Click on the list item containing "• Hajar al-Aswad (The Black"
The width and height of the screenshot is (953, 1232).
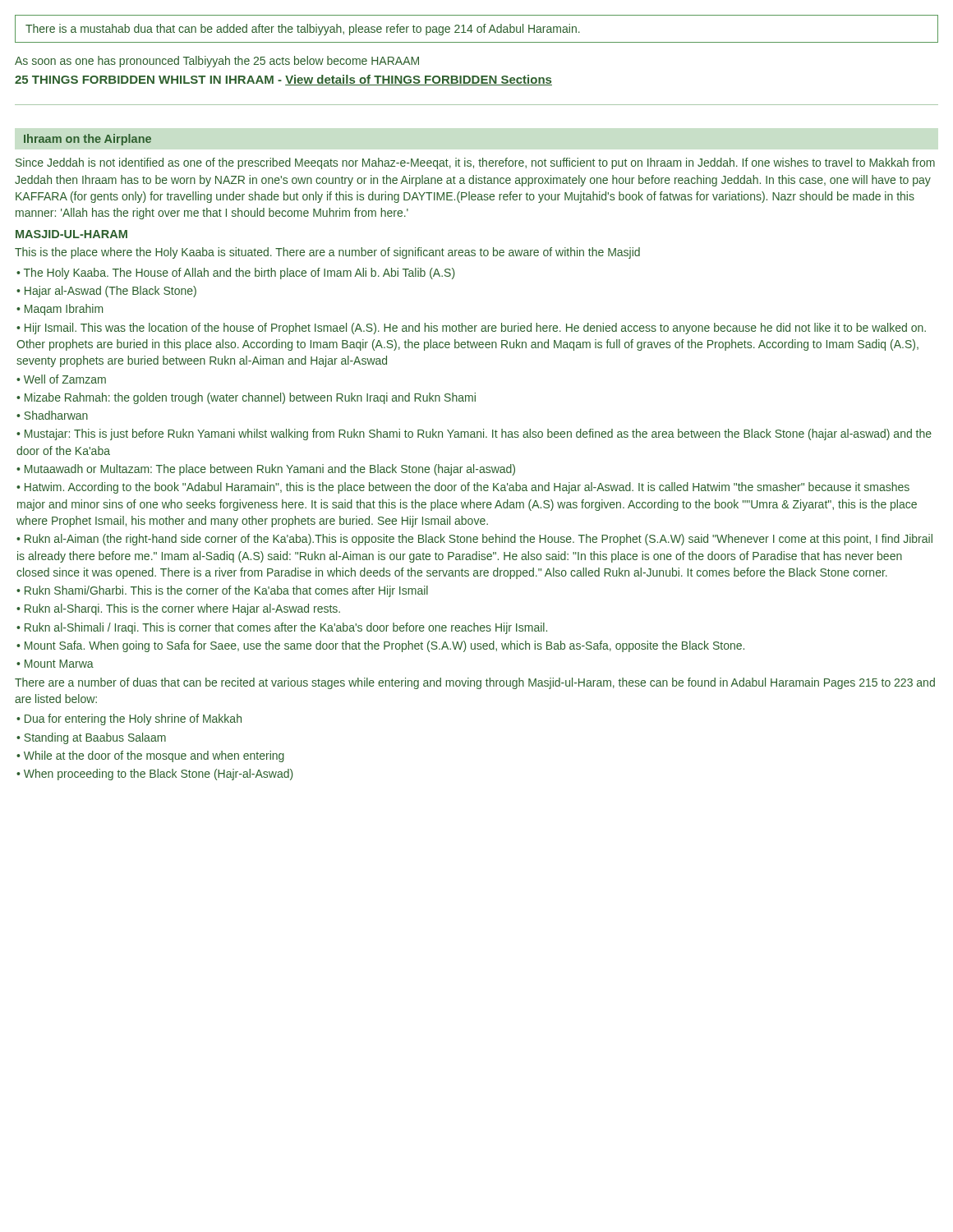(x=107, y=291)
